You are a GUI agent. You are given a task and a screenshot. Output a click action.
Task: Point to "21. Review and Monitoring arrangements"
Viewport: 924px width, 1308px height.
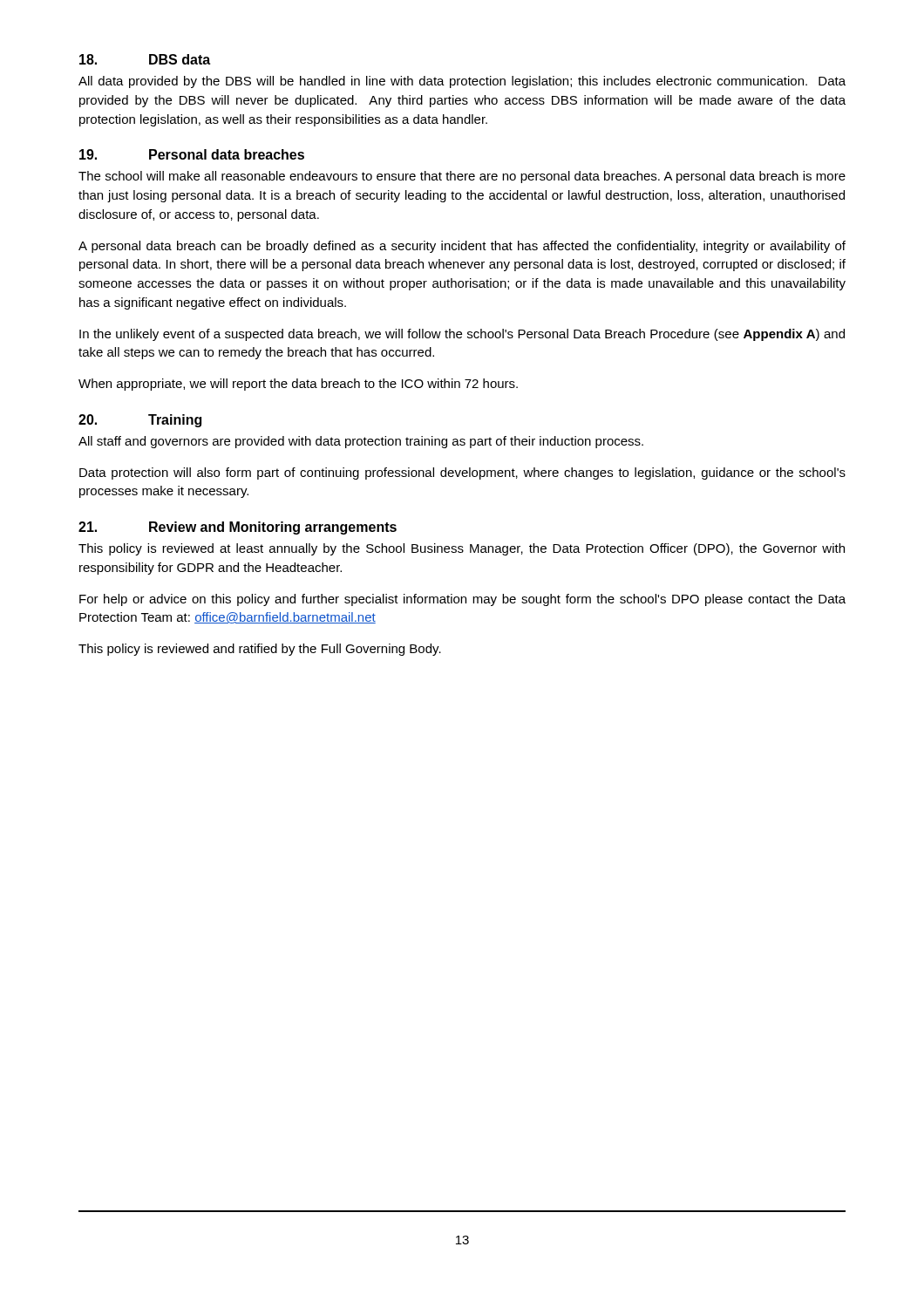click(238, 528)
